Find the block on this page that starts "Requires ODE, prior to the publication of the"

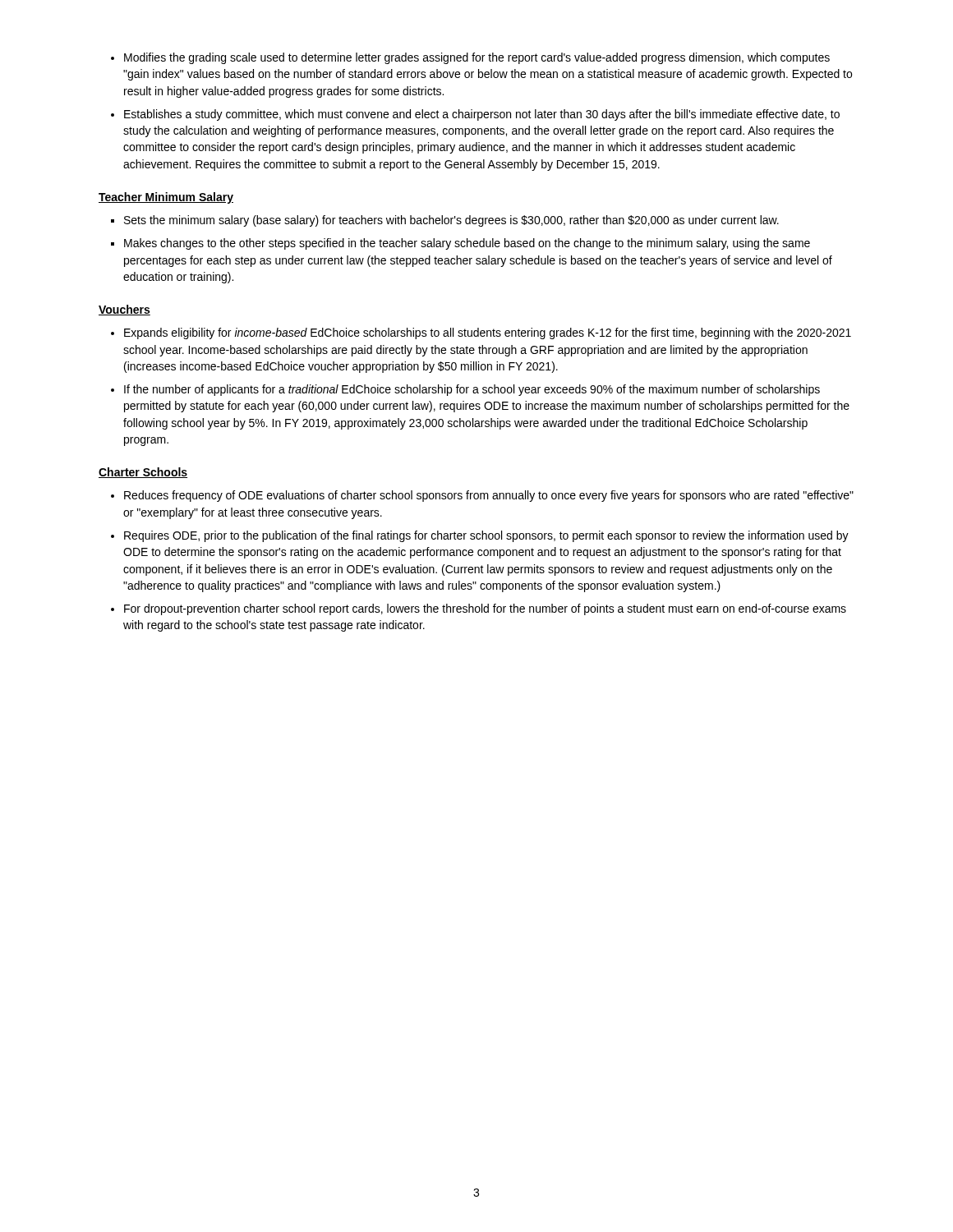point(489,561)
